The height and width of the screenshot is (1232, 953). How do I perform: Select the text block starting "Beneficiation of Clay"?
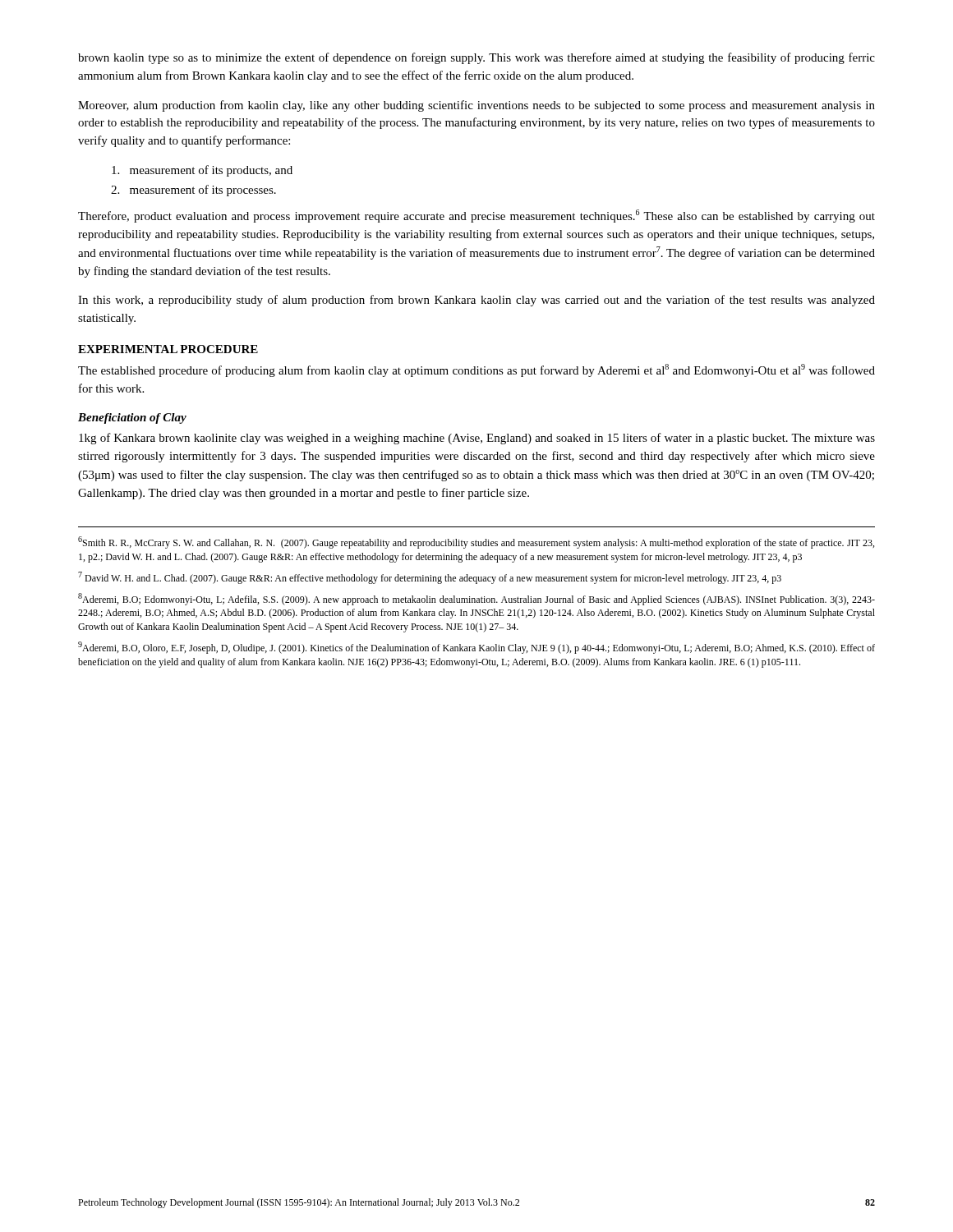click(132, 417)
